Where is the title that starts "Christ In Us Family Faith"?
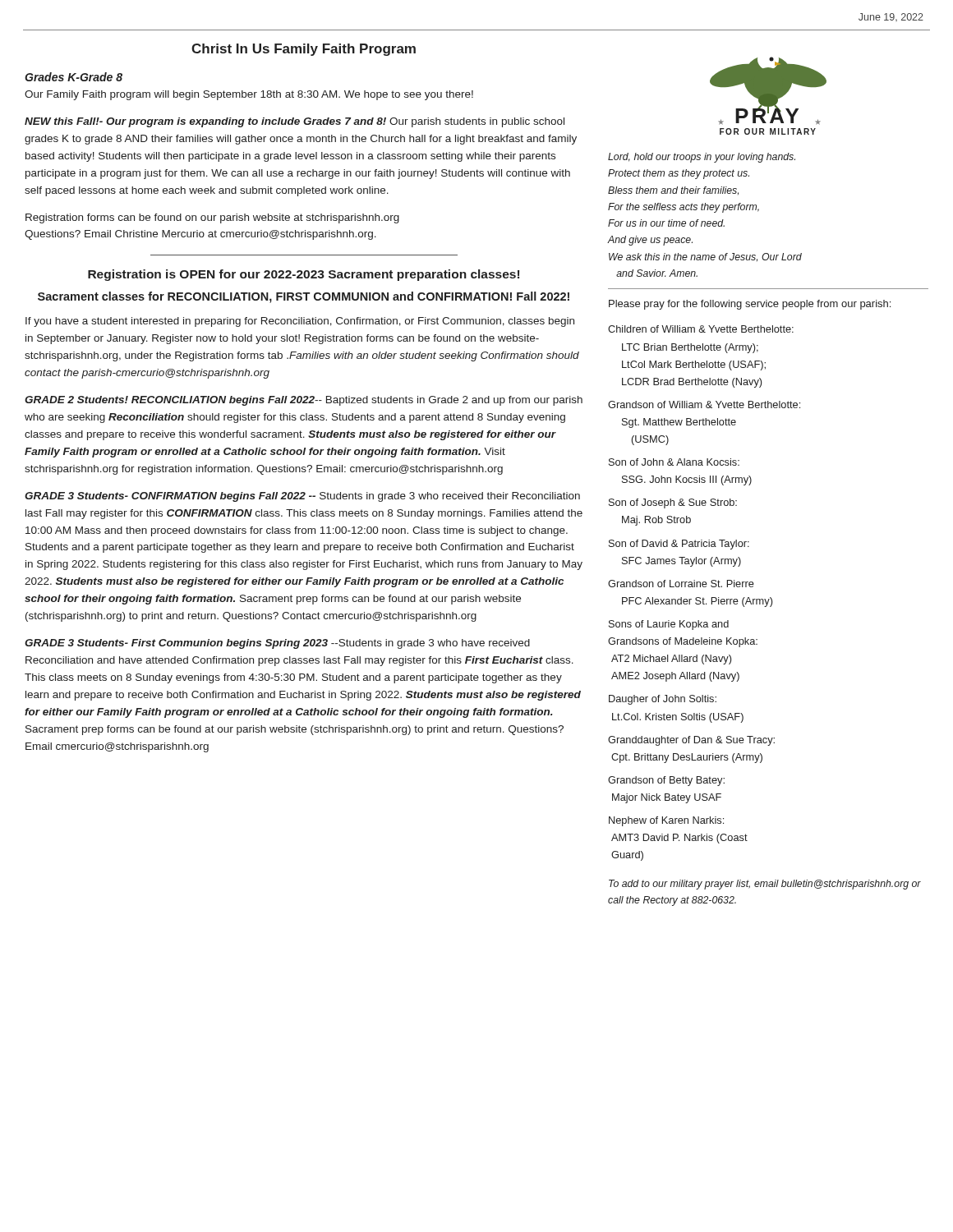The image size is (953, 1232). (x=304, y=49)
